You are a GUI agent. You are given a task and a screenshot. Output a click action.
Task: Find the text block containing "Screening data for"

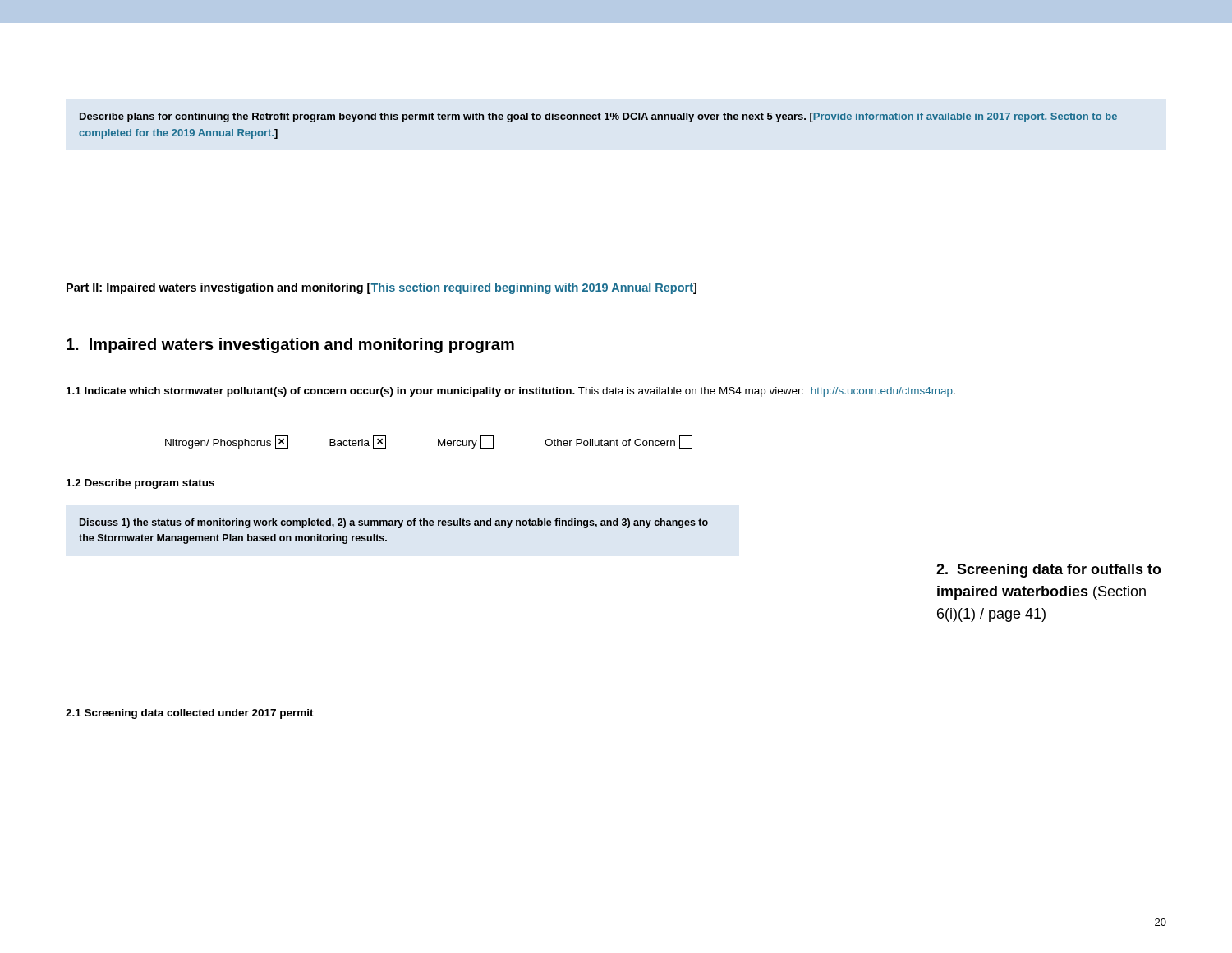click(1049, 592)
